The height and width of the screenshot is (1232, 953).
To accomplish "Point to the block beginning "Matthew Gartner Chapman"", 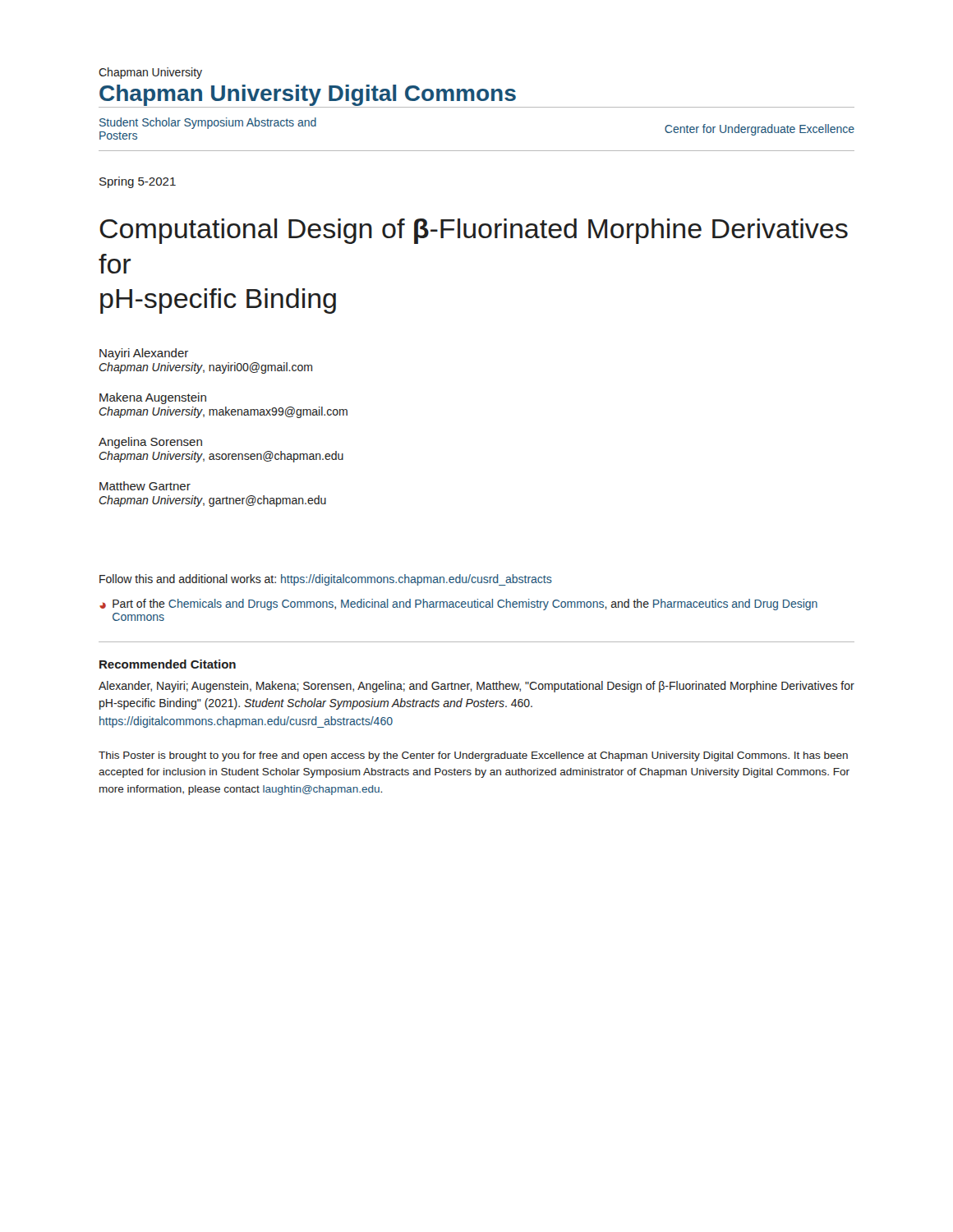I will pyautogui.click(x=145, y=486).
